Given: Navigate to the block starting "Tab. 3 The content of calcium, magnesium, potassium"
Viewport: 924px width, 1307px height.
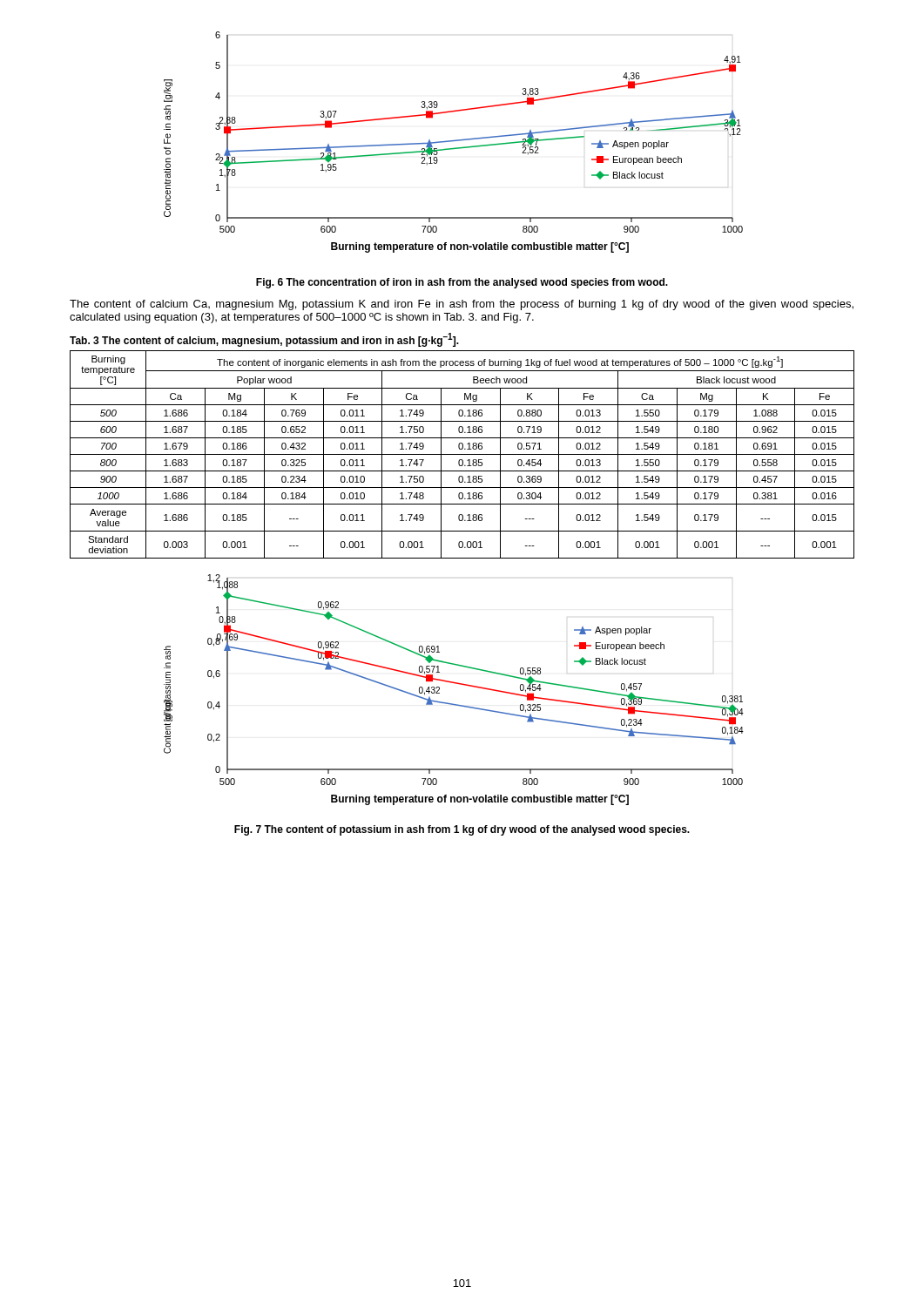Looking at the screenshot, I should (264, 339).
